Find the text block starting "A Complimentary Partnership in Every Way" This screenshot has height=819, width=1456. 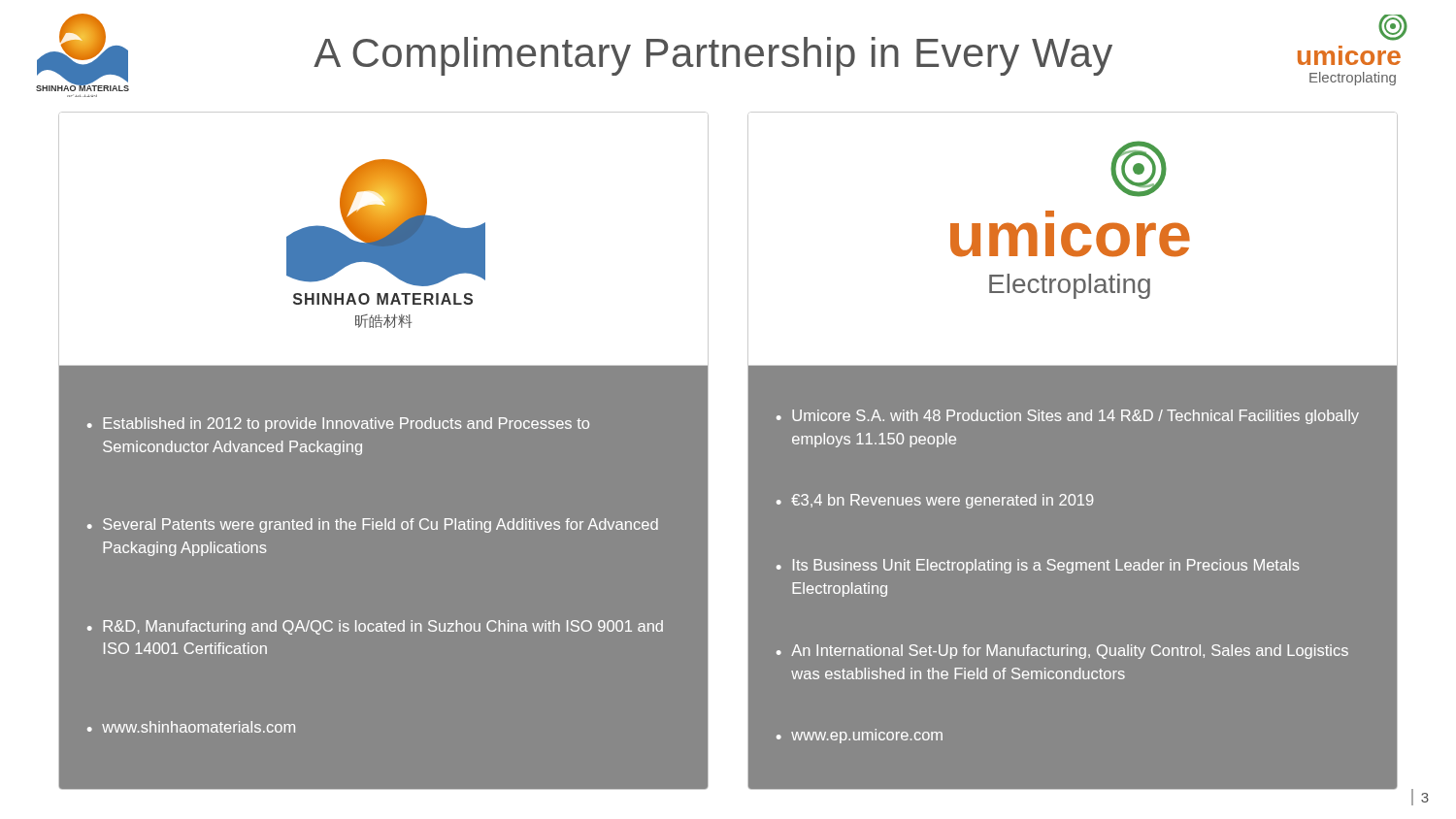pos(713,53)
